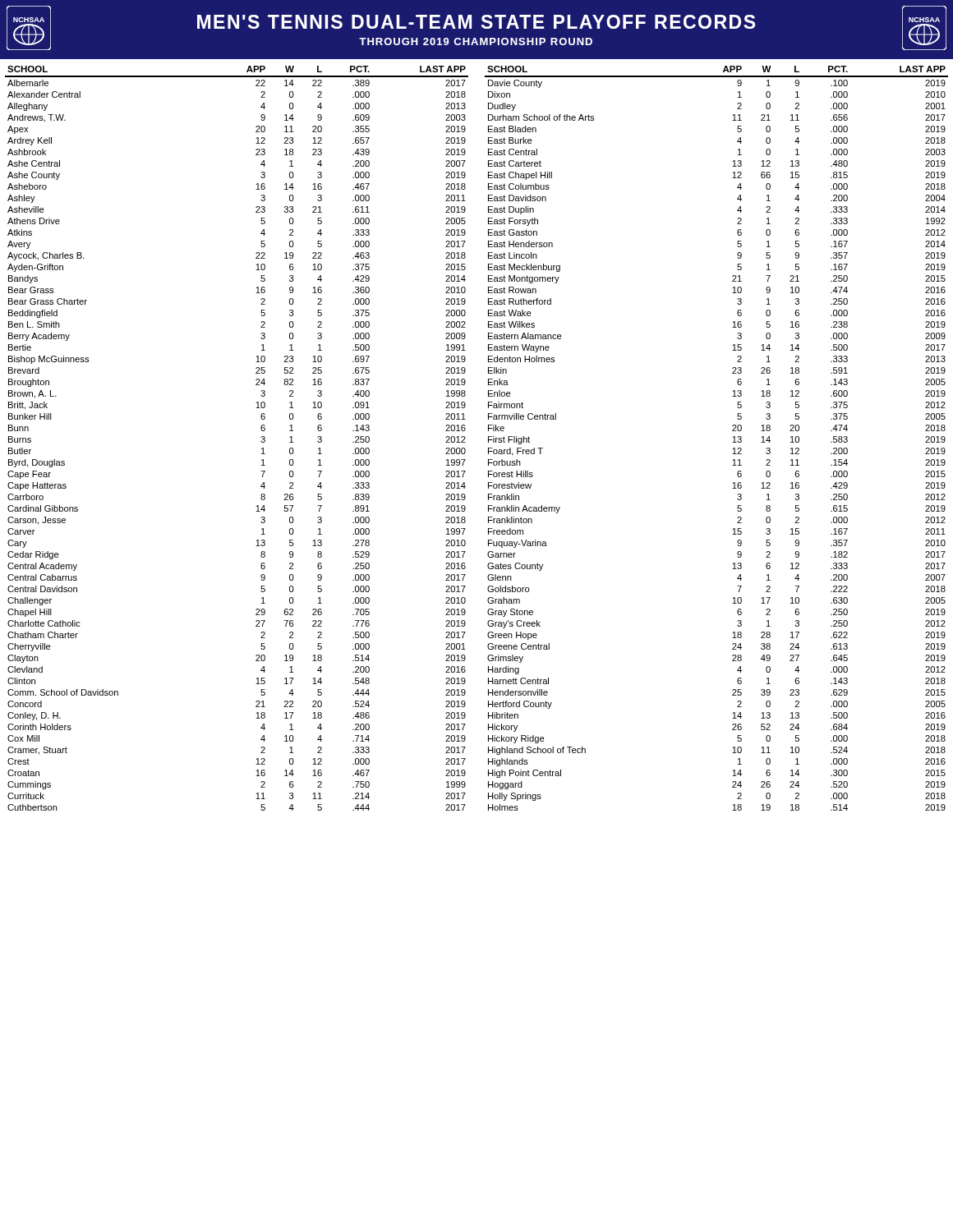
Task: Select the table that reads "East Henderson"
Action: pos(716,438)
